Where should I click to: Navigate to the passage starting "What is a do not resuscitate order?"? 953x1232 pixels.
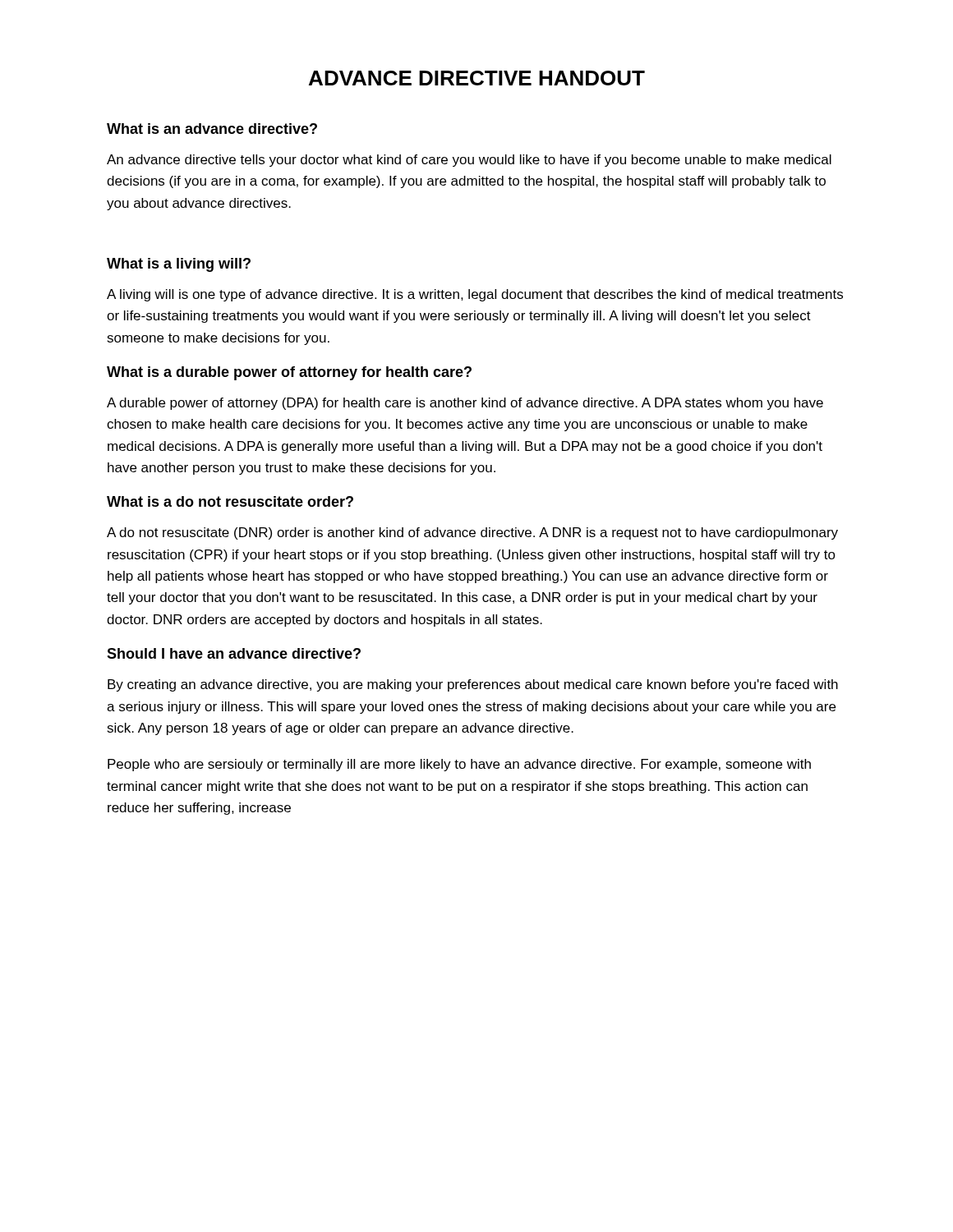(x=230, y=502)
